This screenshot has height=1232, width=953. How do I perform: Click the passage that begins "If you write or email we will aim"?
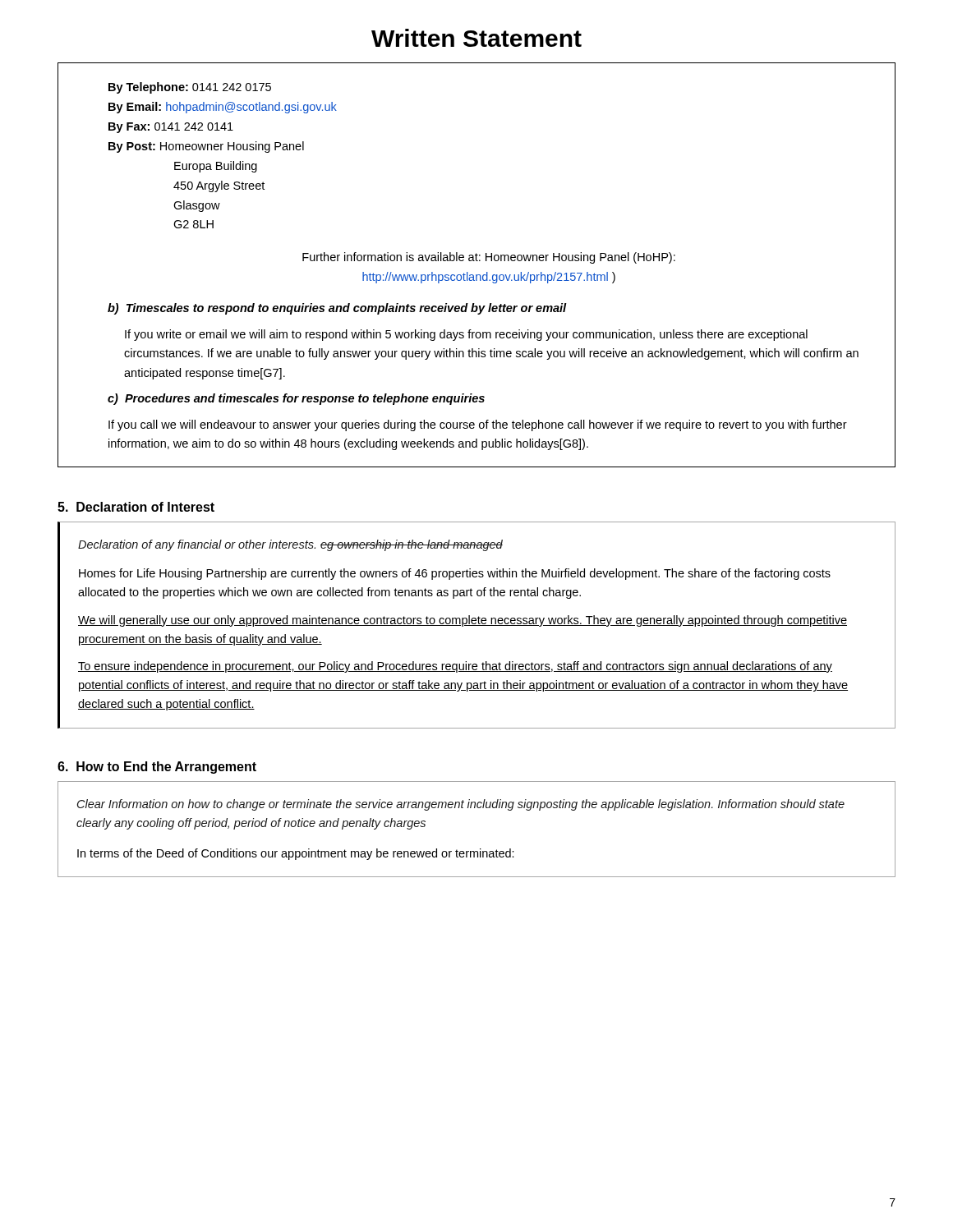pos(492,353)
